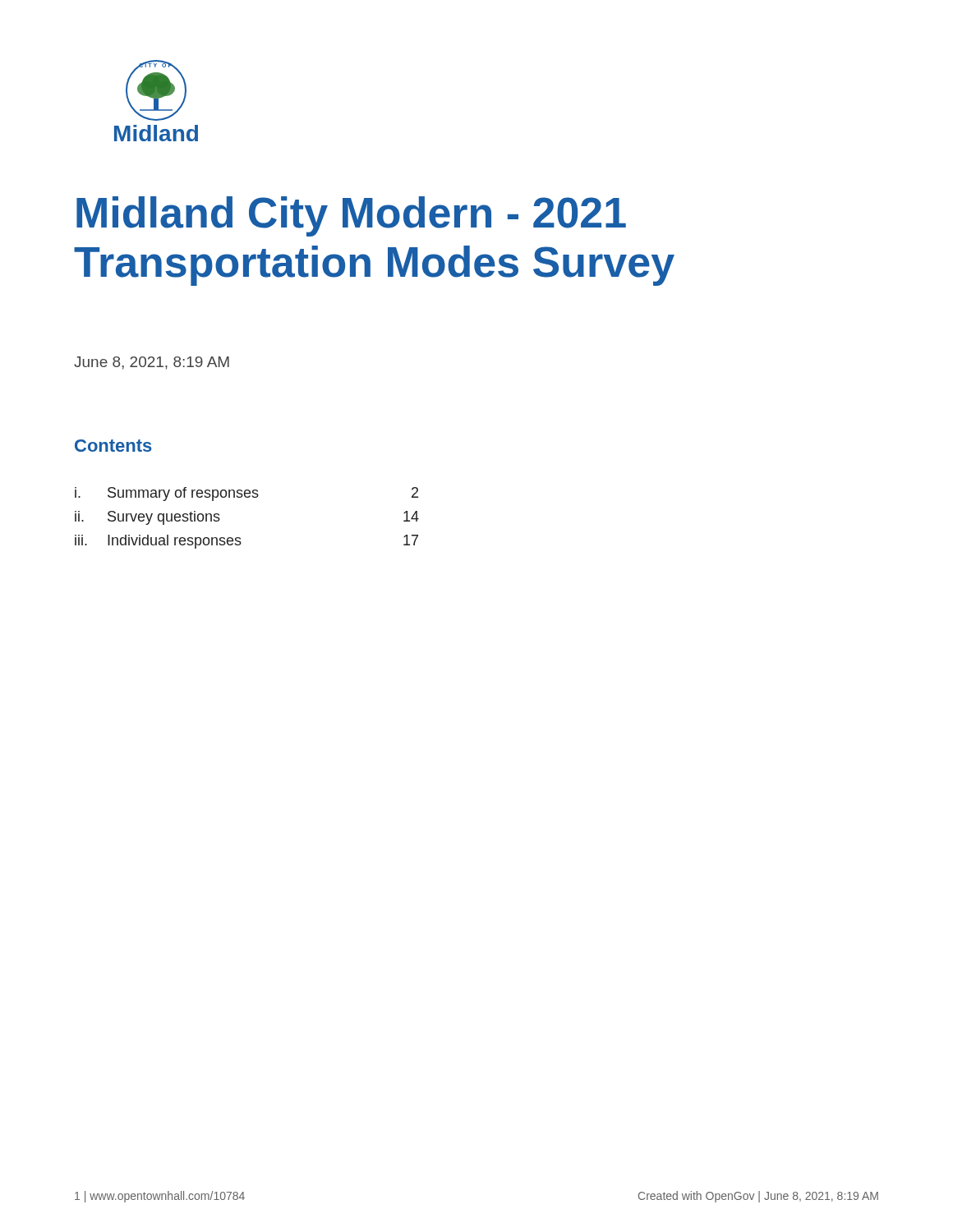Locate the text "iii. Individual responses 17"
The image size is (953, 1232).
246,541
